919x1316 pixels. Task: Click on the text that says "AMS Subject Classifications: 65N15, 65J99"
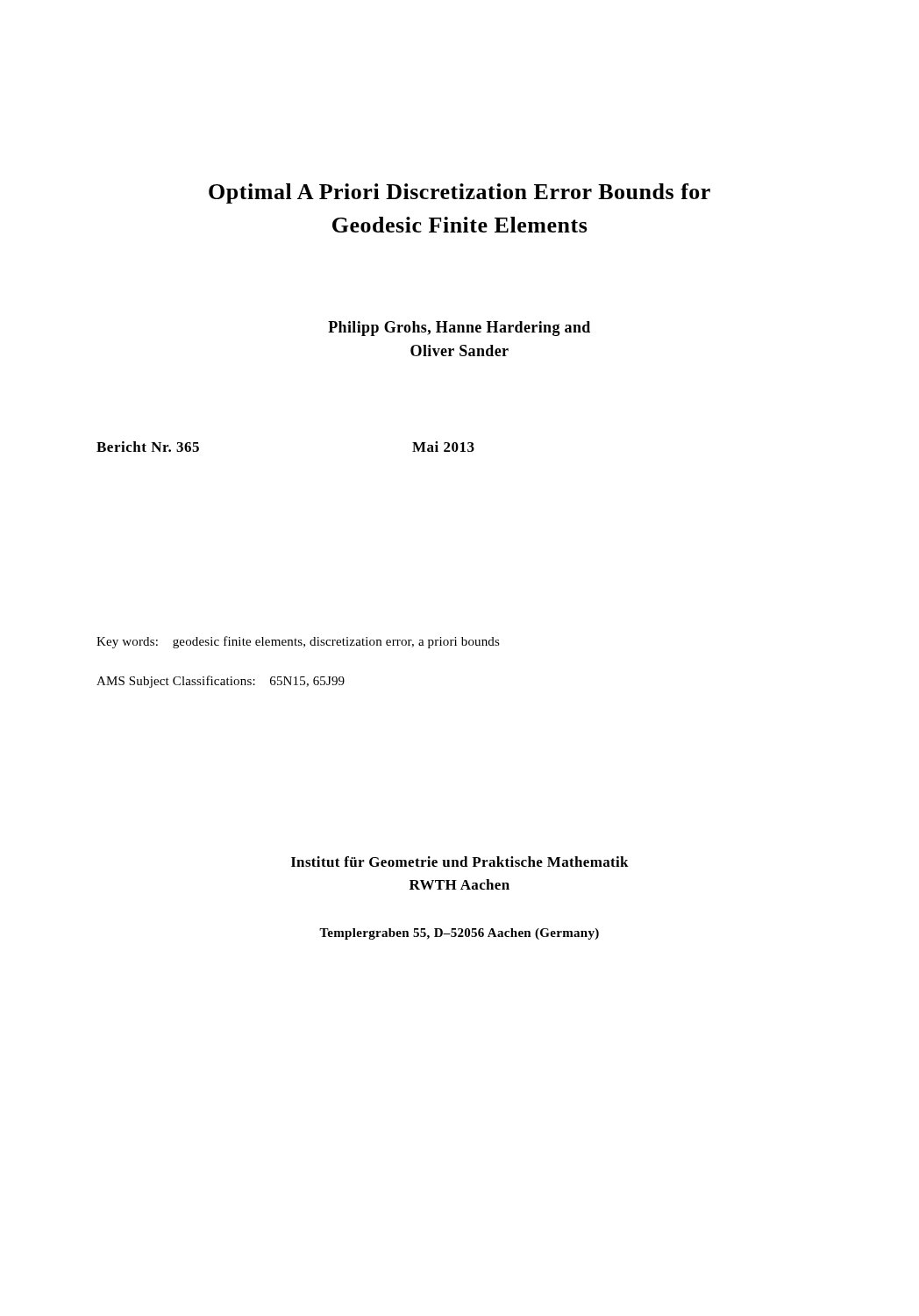(221, 681)
